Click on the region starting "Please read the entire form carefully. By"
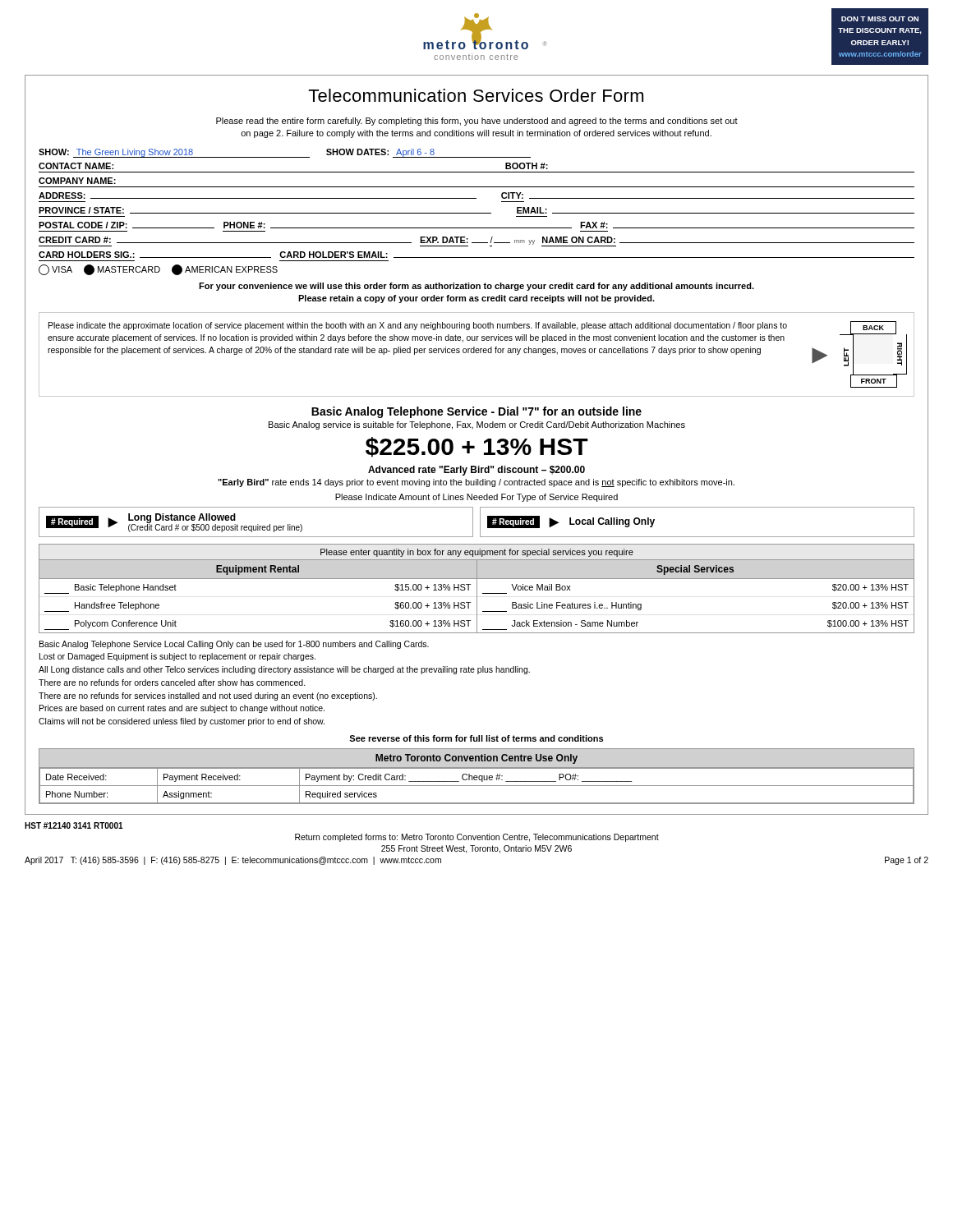Viewport: 953px width, 1232px height. coord(476,127)
